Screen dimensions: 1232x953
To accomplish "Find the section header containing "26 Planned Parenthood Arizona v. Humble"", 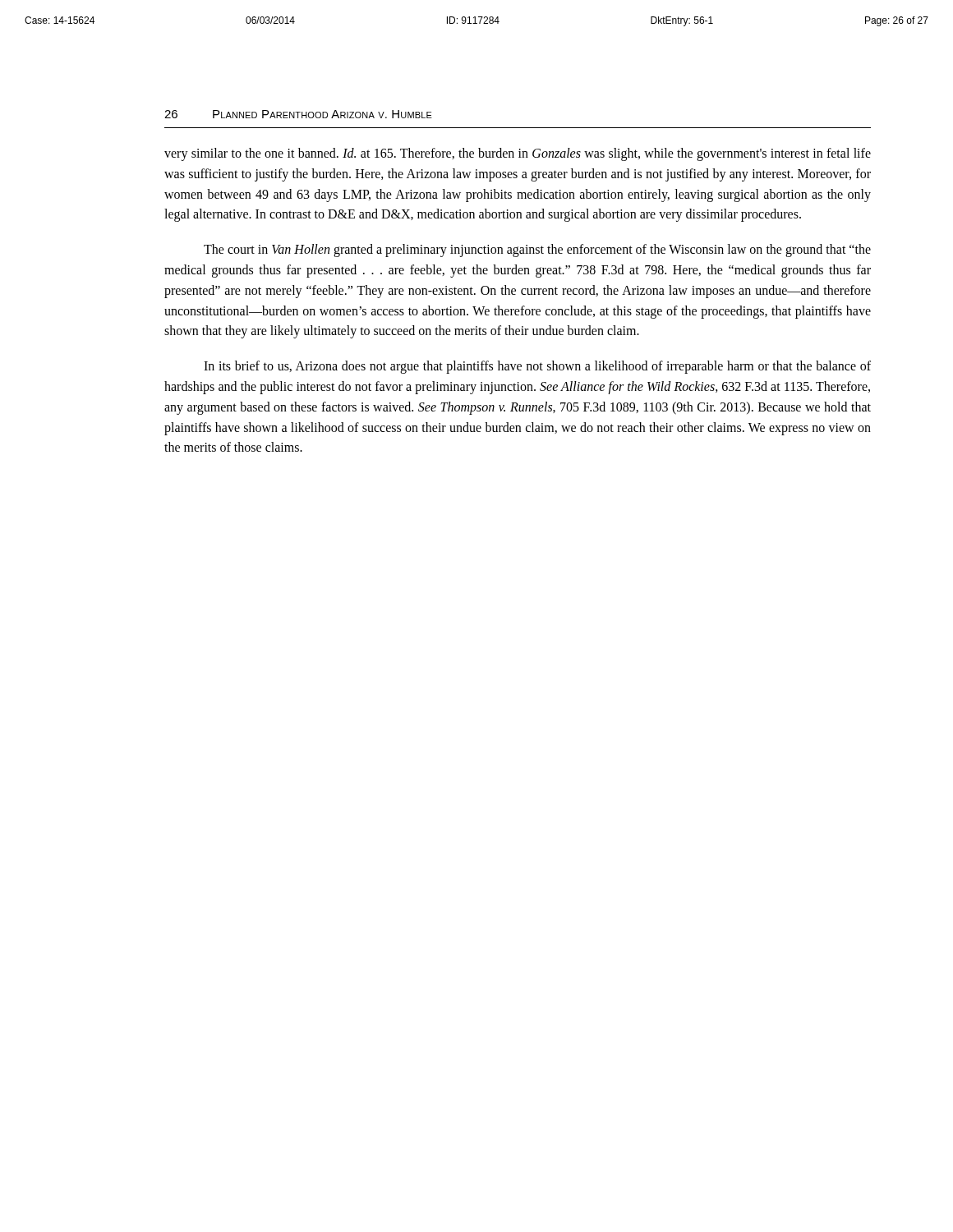I will 298,114.
